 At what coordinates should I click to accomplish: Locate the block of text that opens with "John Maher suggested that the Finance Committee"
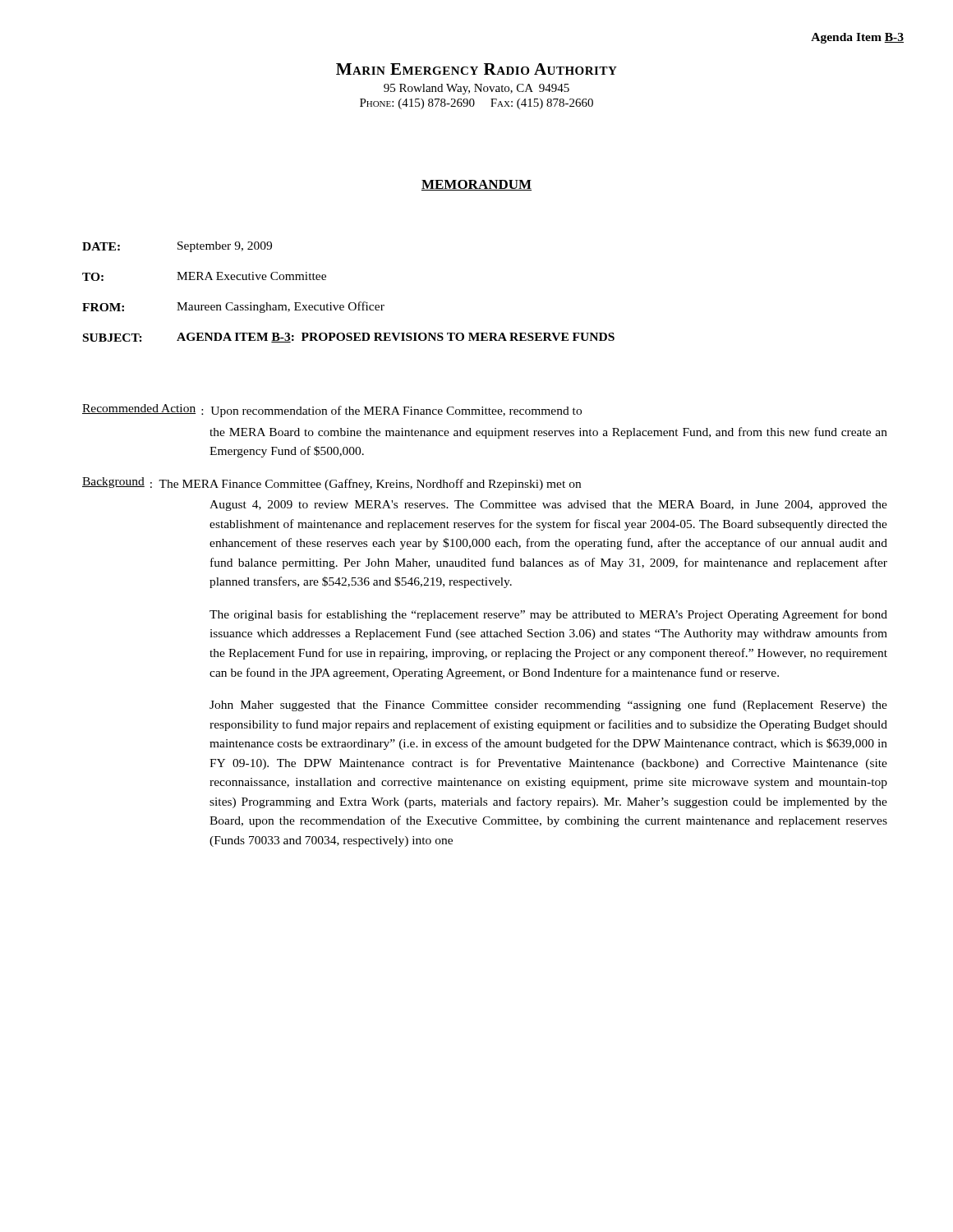pyautogui.click(x=548, y=772)
